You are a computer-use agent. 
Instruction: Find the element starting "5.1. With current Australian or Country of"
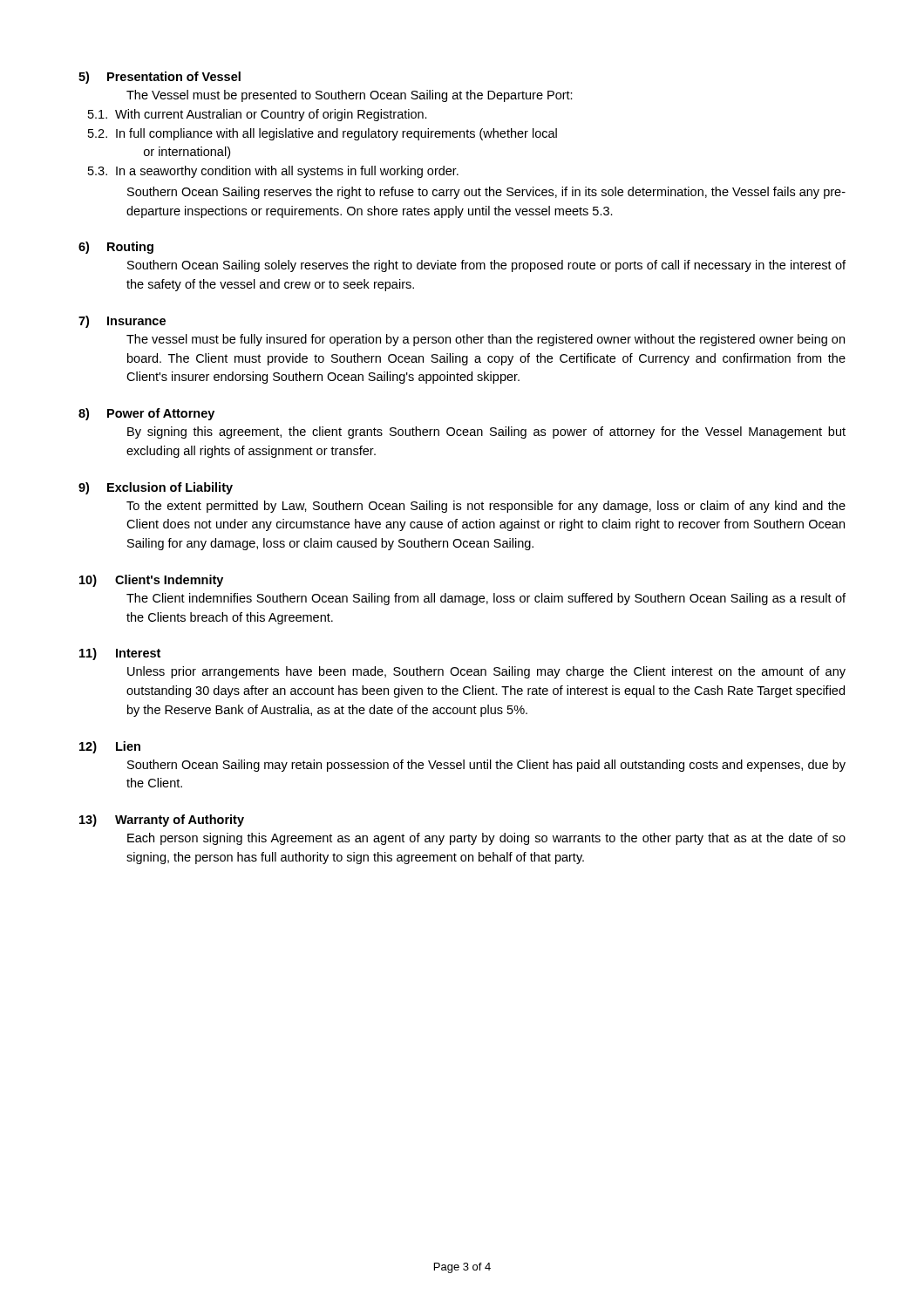click(x=258, y=115)
